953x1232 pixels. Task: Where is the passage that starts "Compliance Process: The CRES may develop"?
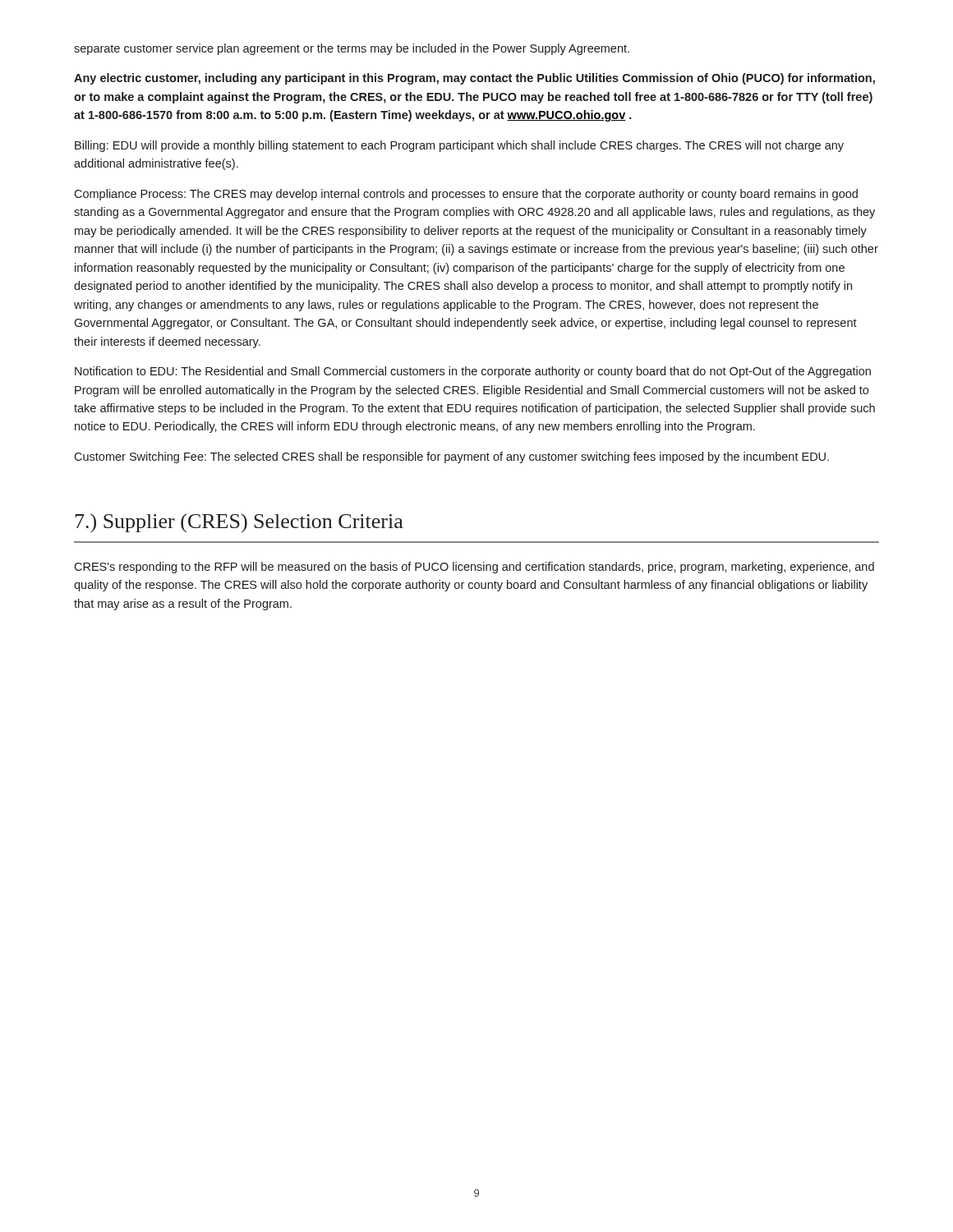click(x=476, y=268)
